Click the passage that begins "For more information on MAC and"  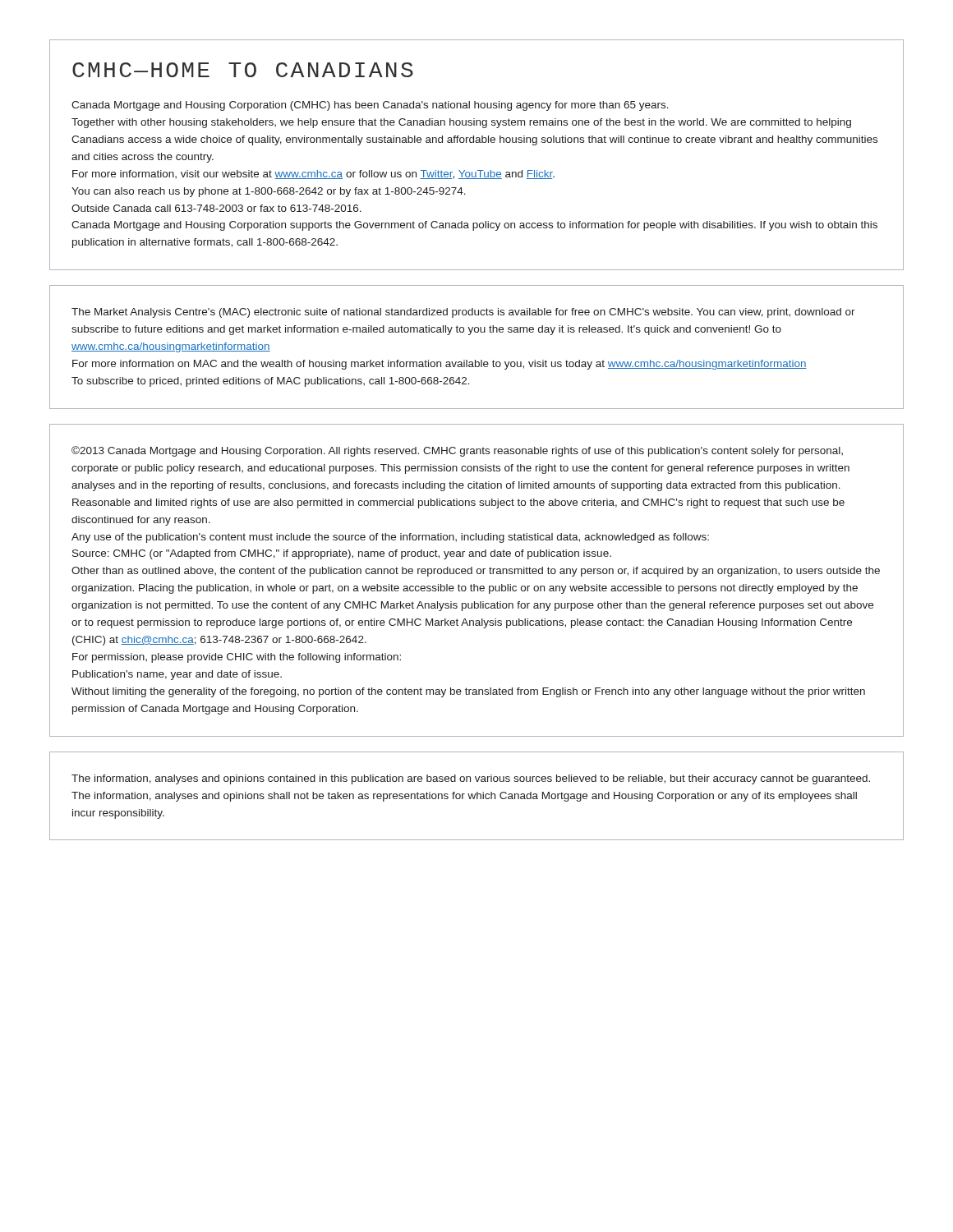[x=476, y=364]
